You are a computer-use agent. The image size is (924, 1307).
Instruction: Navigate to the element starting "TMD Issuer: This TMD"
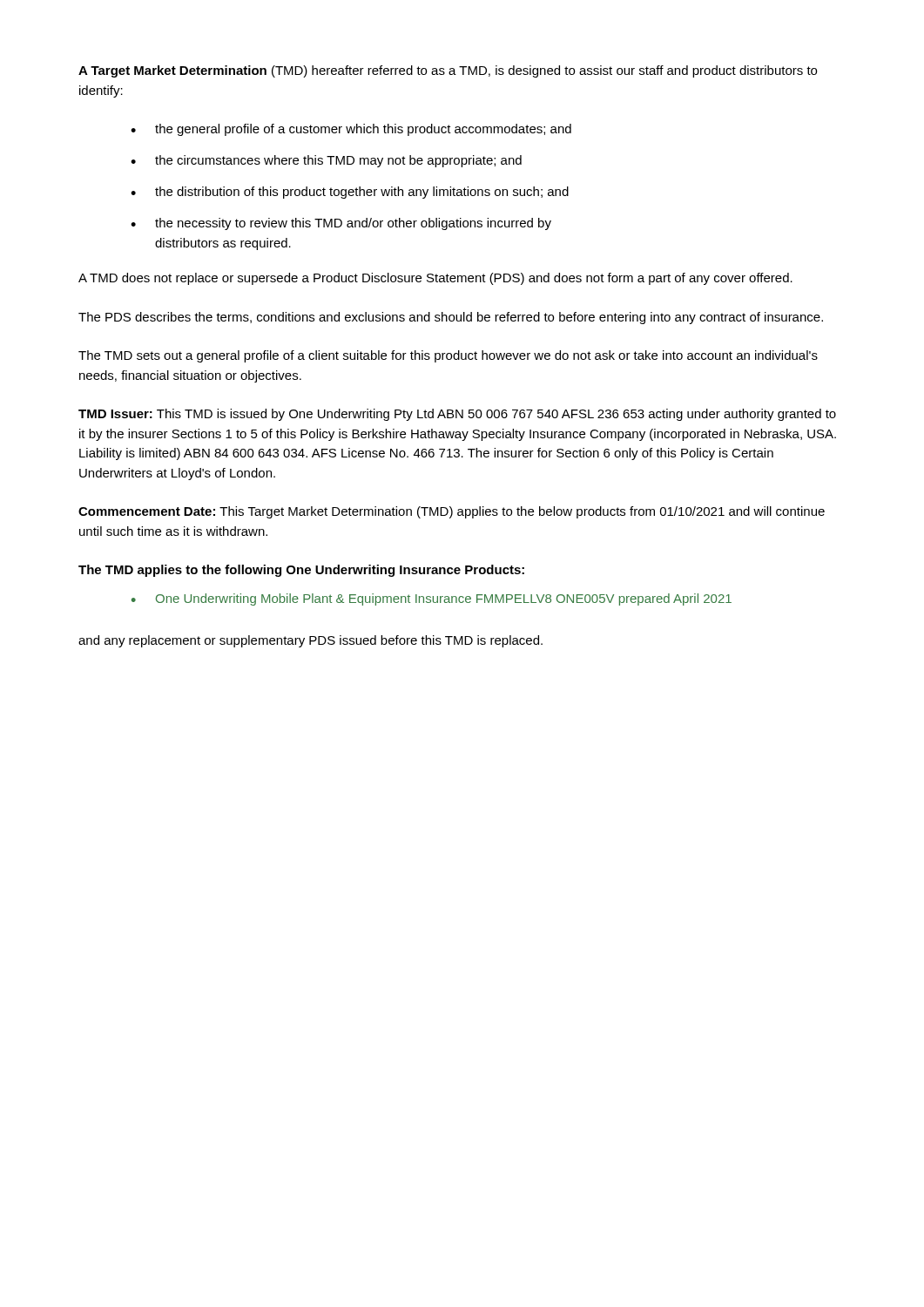coord(458,443)
